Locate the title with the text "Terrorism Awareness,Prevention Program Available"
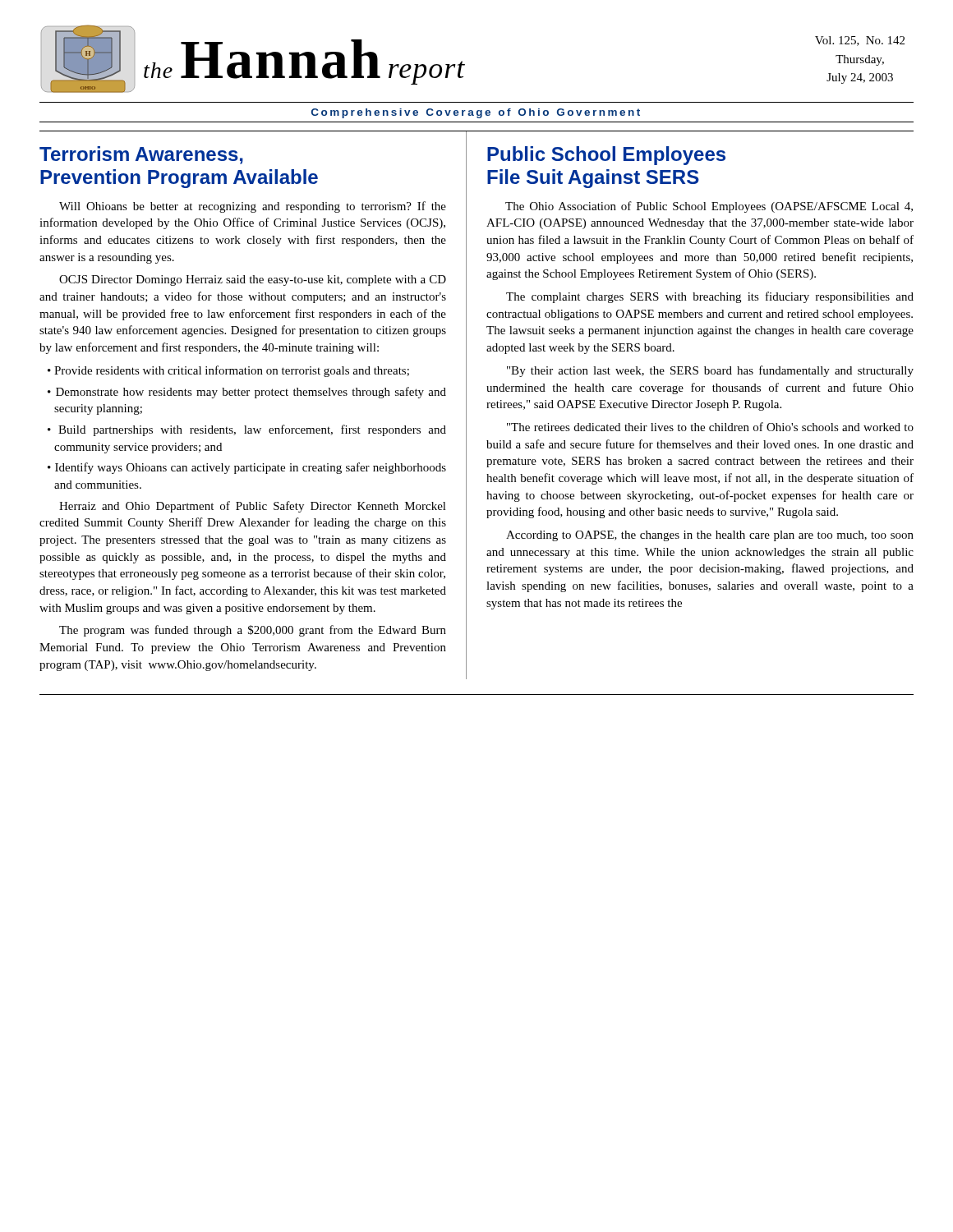The width and height of the screenshot is (953, 1232). point(179,166)
